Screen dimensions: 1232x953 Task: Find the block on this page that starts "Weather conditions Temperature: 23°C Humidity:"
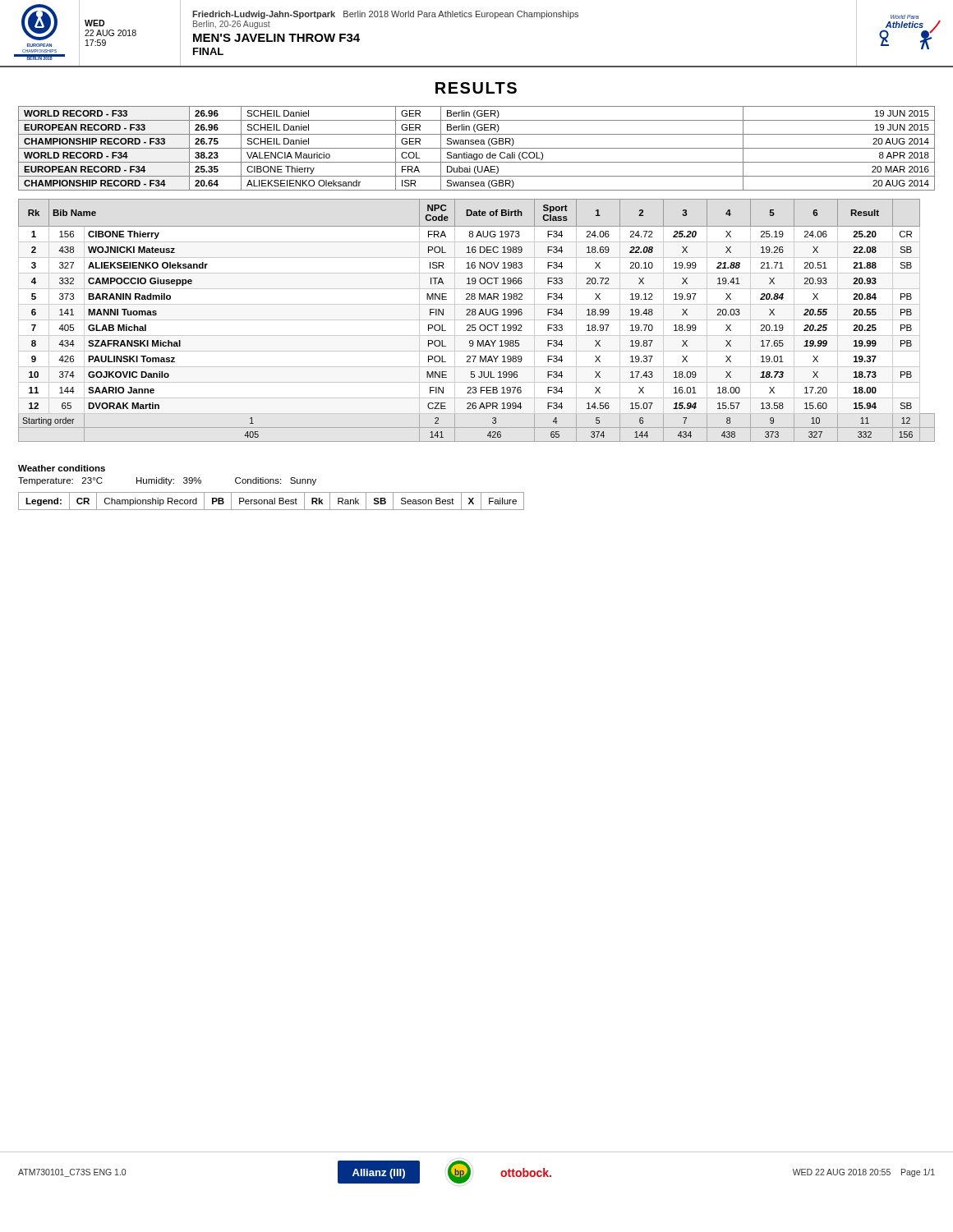(62, 468)
